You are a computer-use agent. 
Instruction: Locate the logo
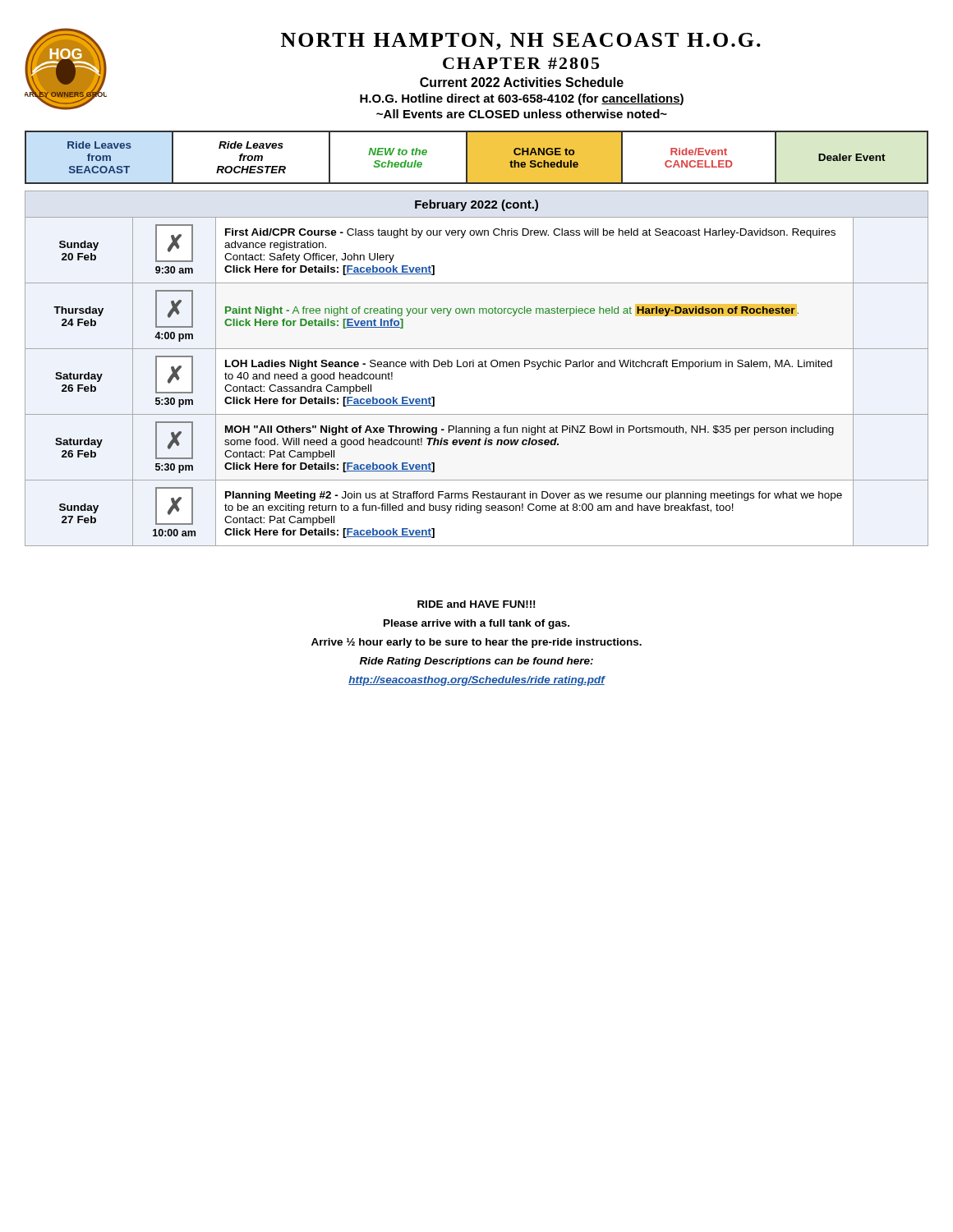tap(70, 71)
